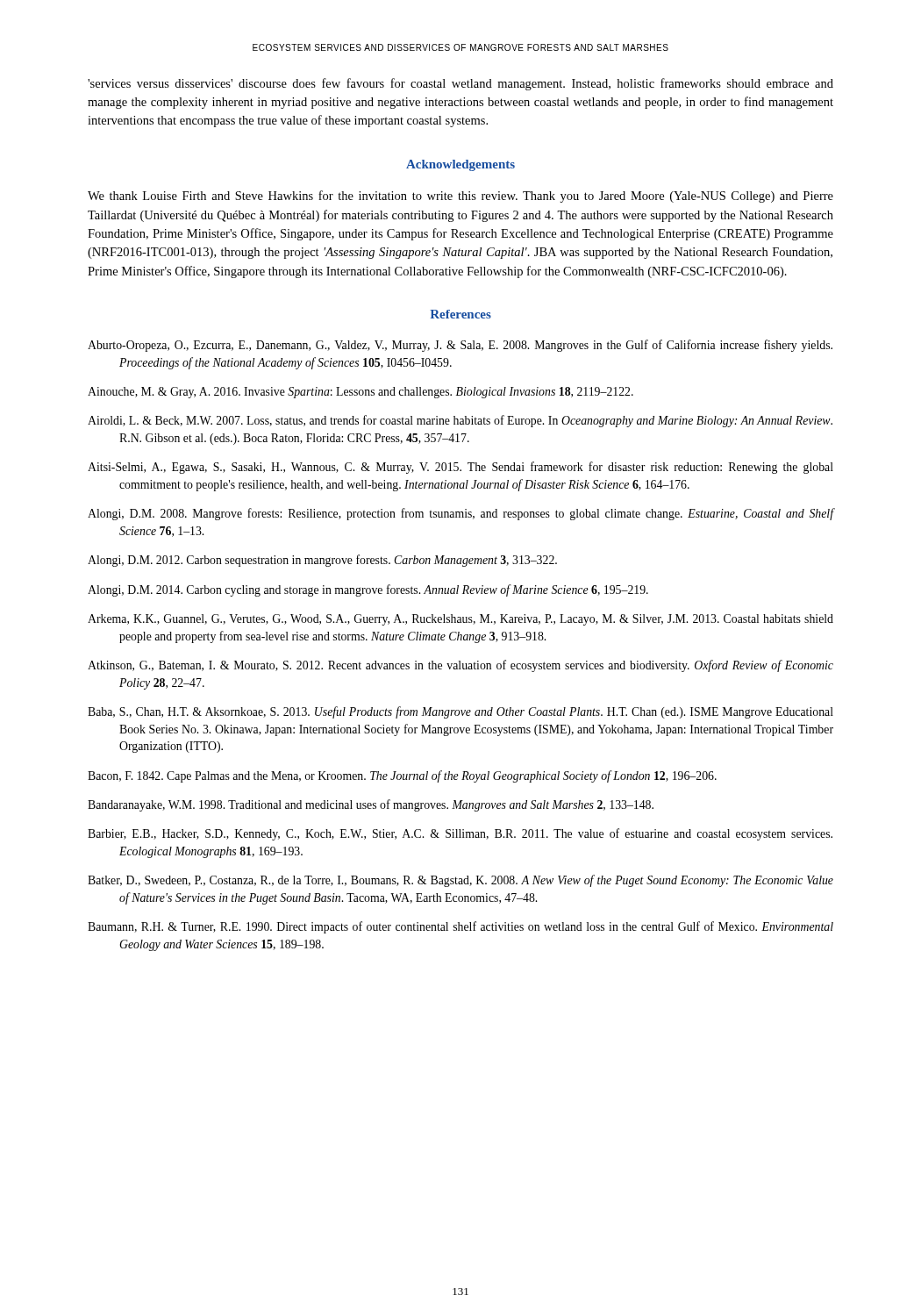921x1316 pixels.
Task: Click the passage that begins "Airoldi, L. & Beck, M.W. 2007. Loss, status,"
Action: 460,430
